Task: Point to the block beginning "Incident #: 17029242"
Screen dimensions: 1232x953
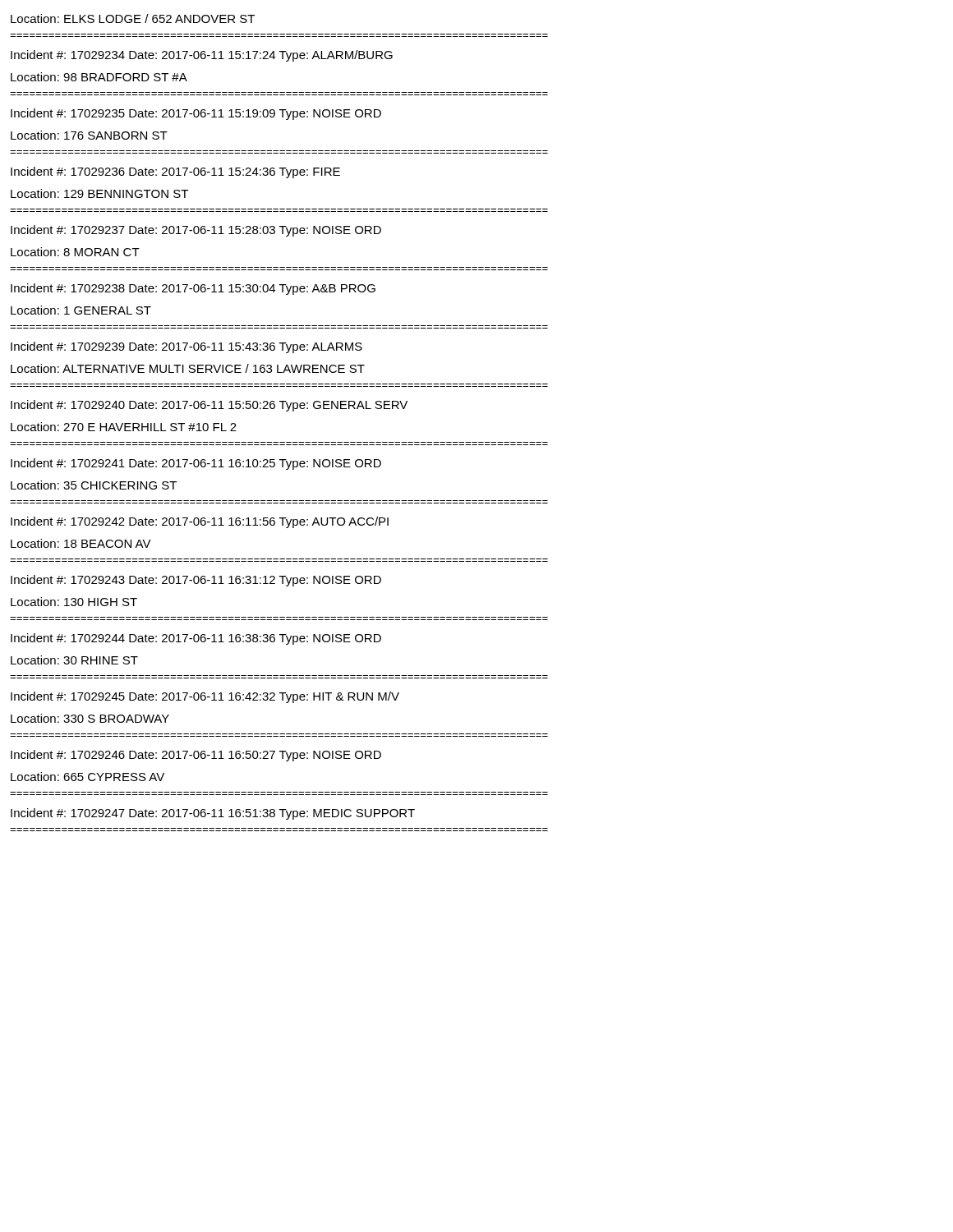Action: 200,522
